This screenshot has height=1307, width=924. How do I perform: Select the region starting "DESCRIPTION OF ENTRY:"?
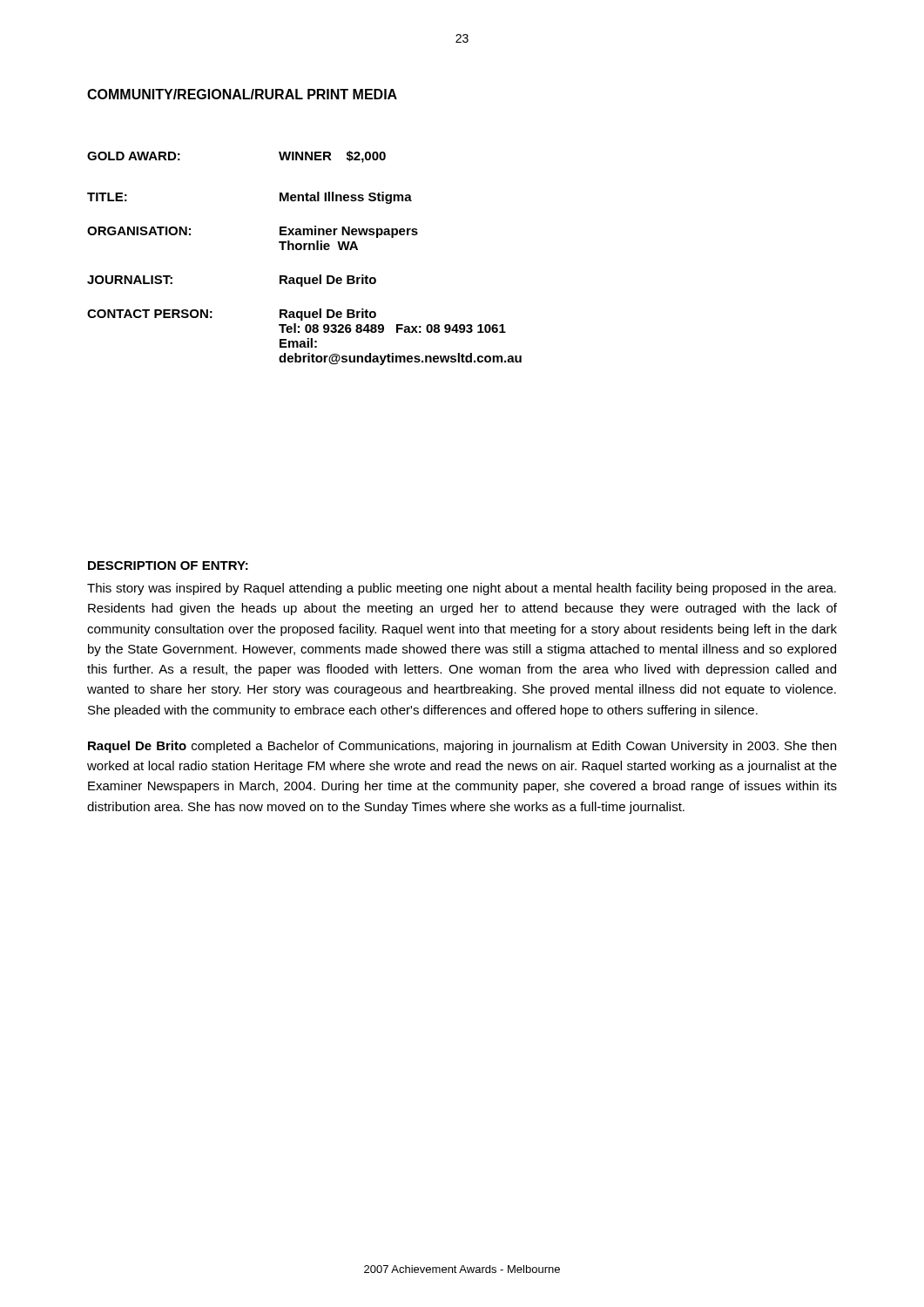(168, 565)
